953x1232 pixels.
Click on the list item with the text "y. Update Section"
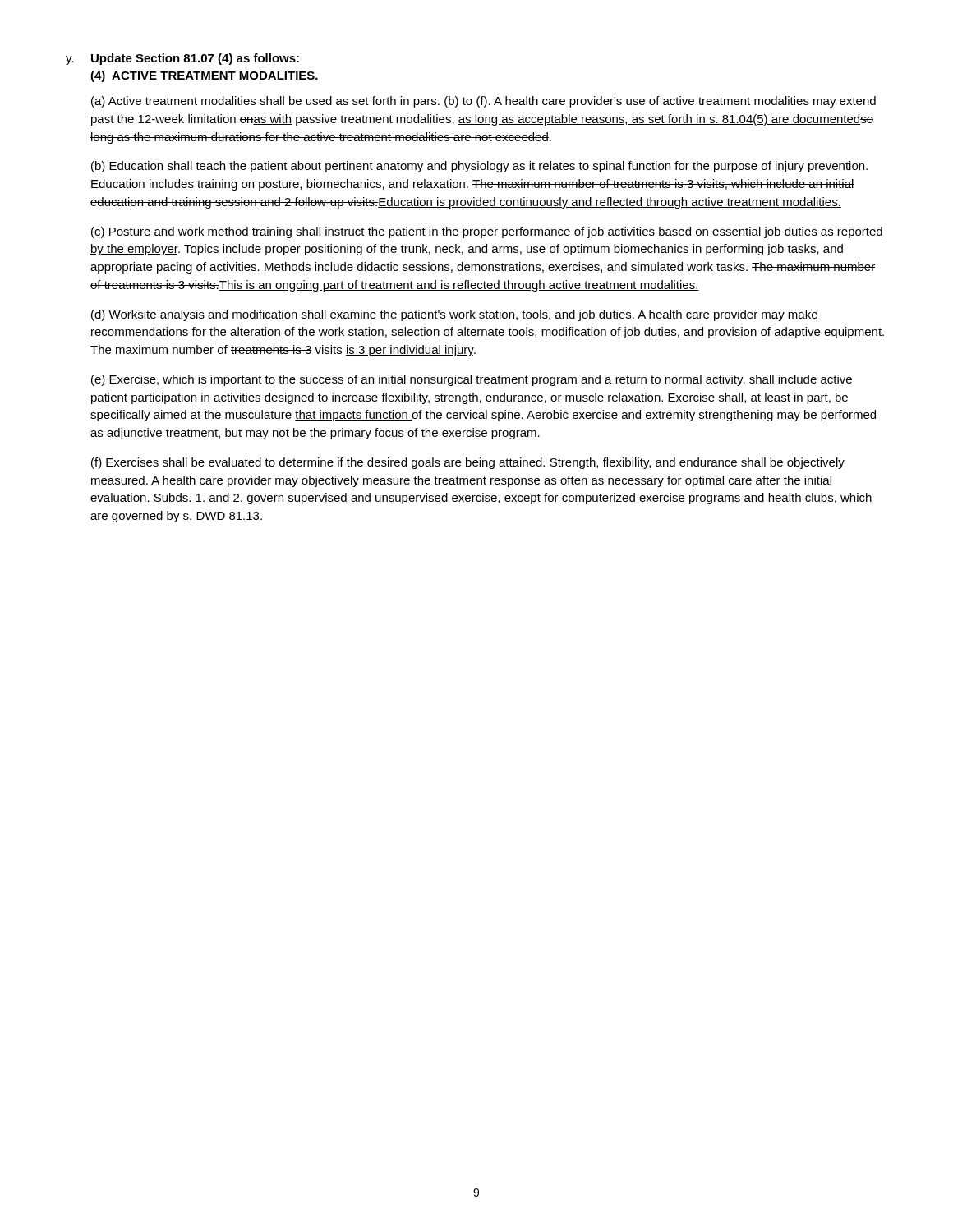pyautogui.click(x=476, y=293)
